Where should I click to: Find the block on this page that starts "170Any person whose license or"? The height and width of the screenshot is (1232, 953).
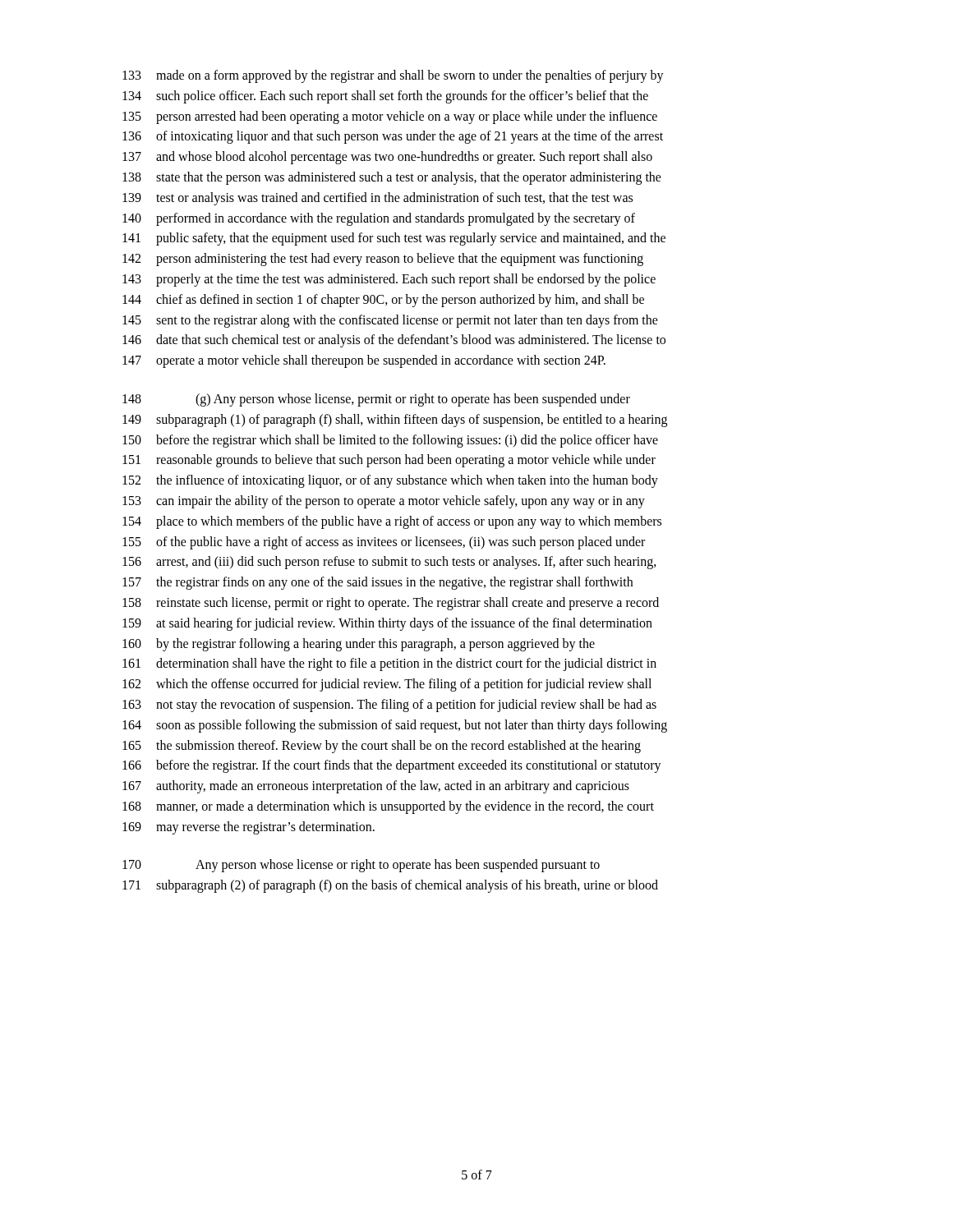(x=476, y=876)
